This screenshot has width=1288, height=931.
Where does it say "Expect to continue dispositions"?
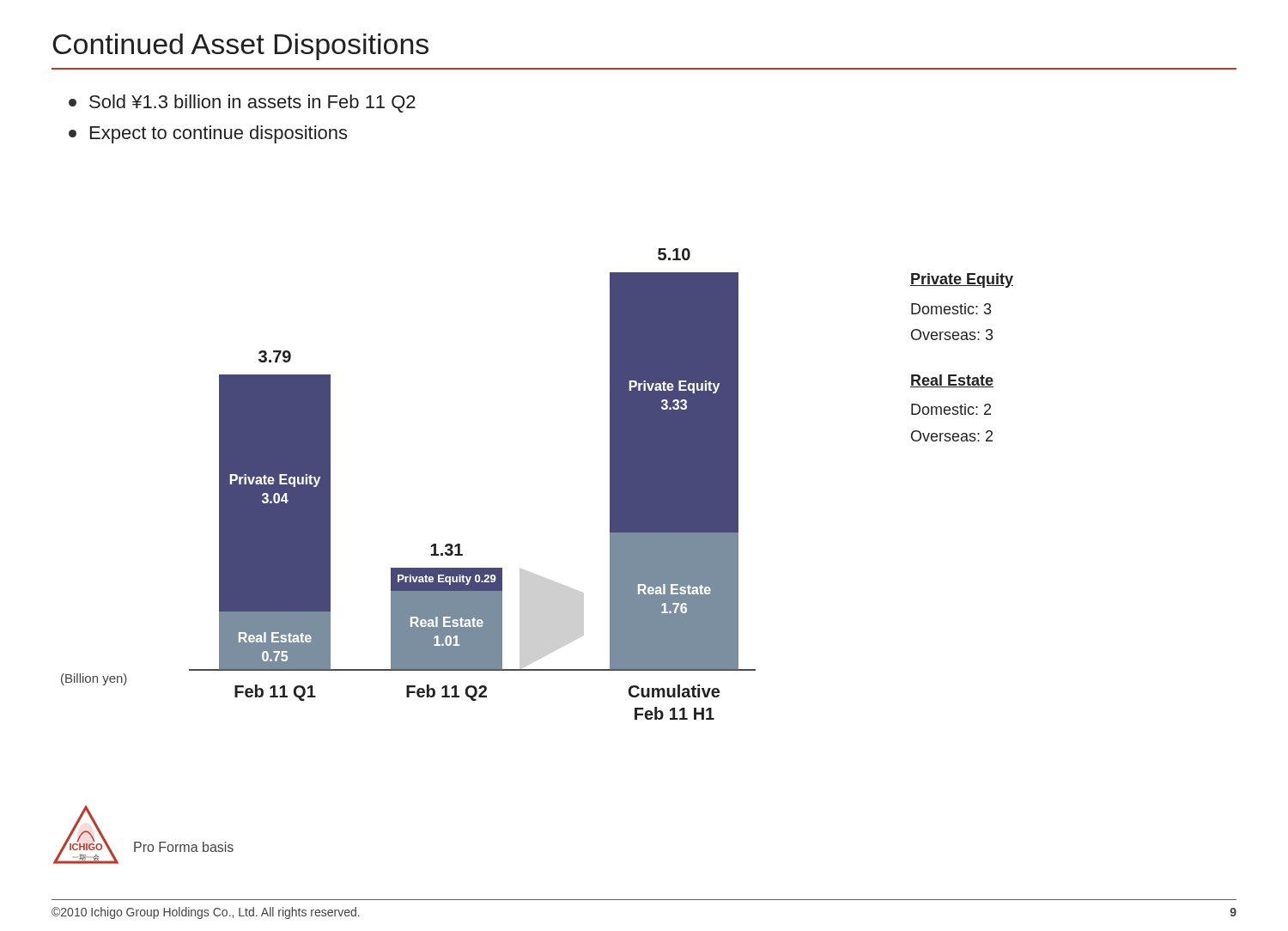(208, 133)
